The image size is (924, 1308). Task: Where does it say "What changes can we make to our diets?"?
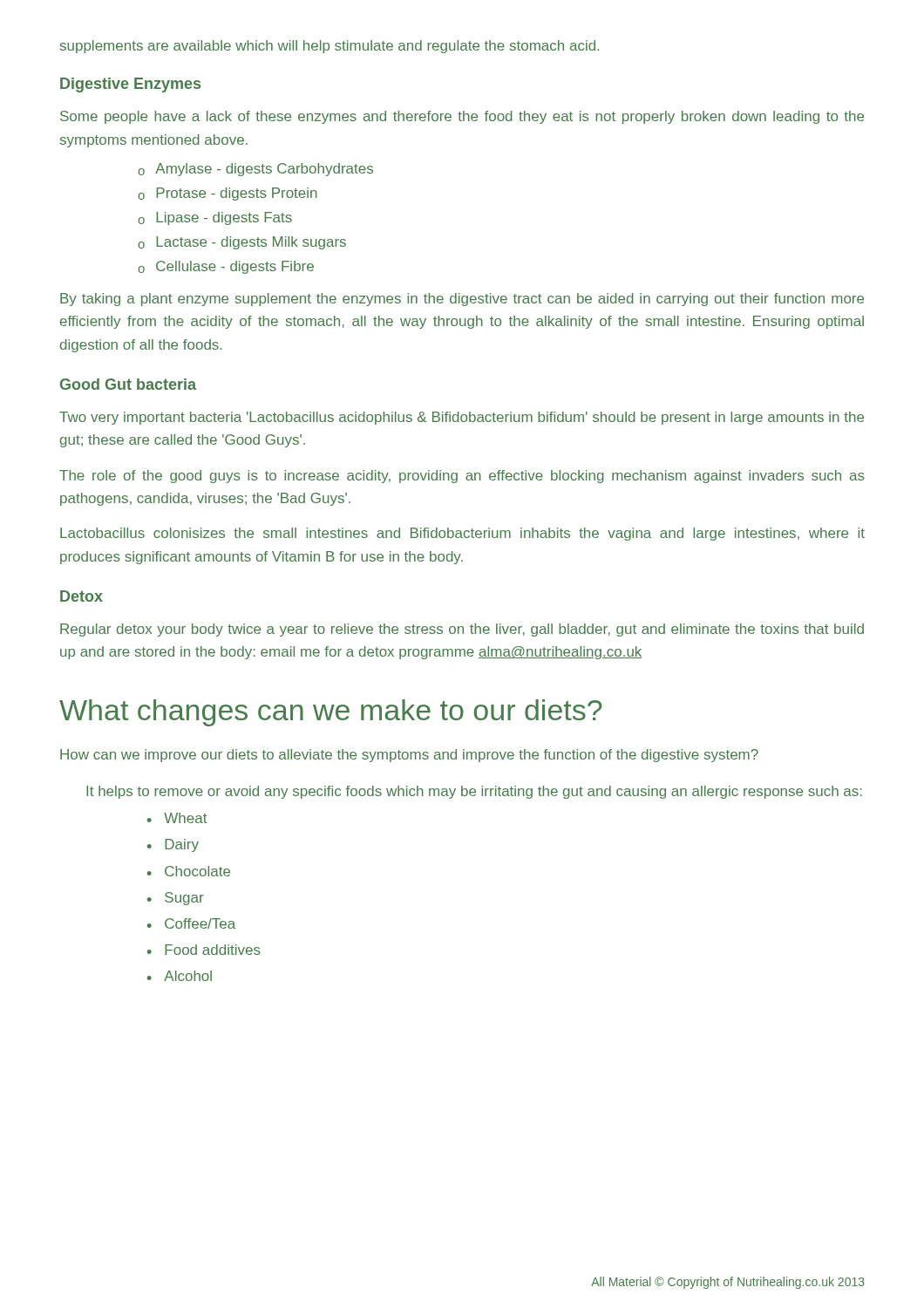[331, 710]
